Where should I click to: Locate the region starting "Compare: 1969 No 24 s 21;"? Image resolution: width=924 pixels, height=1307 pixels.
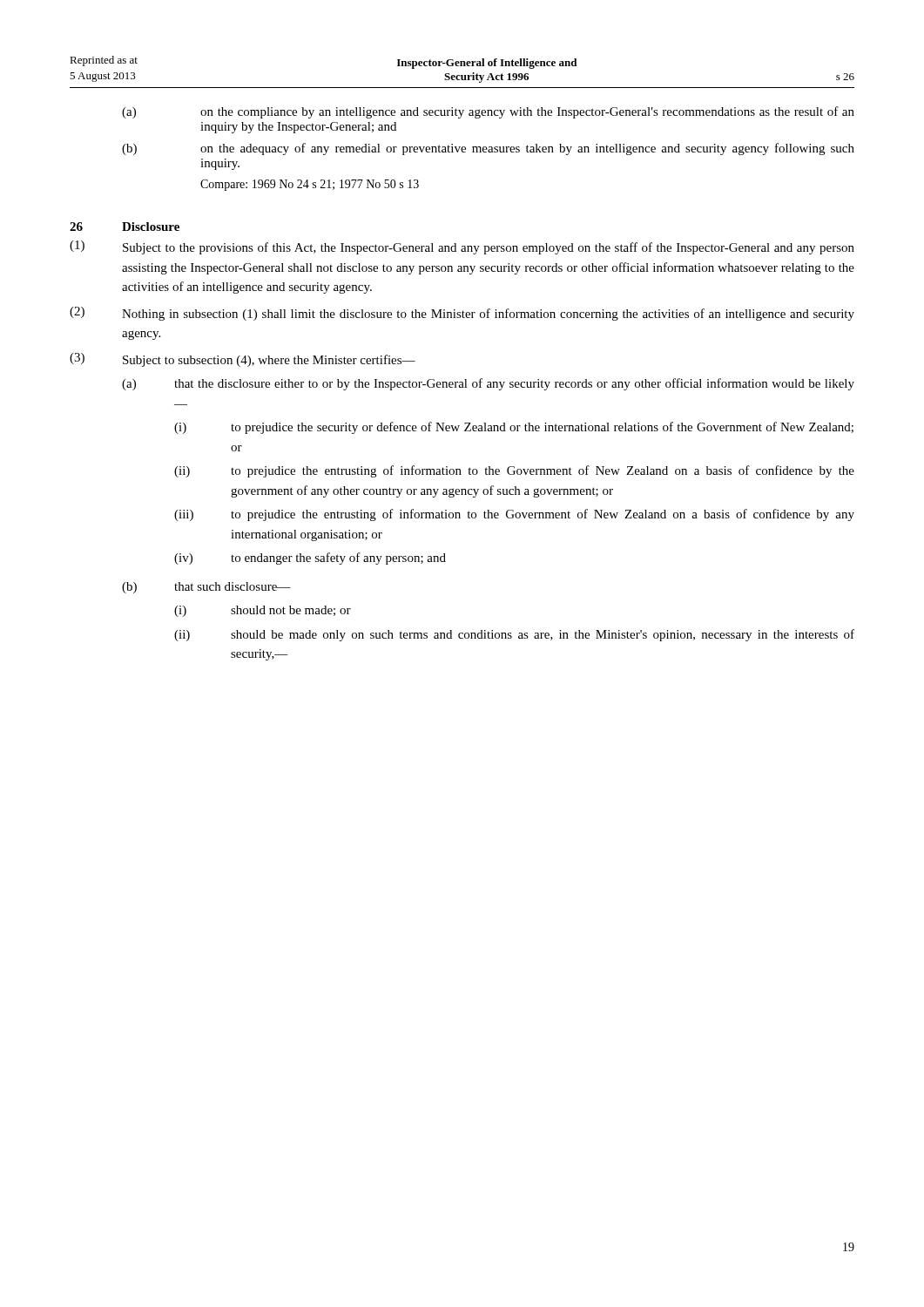pos(310,184)
